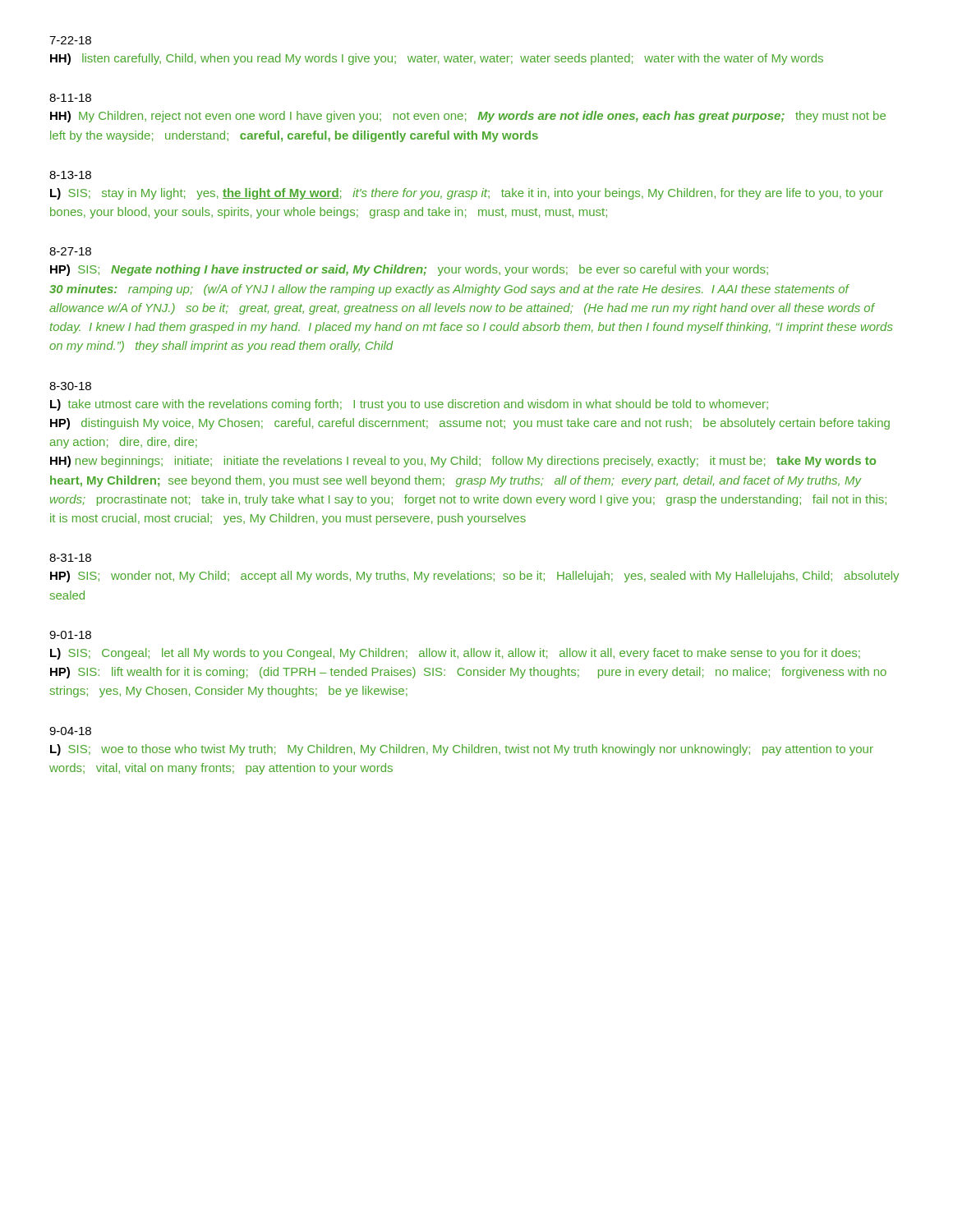Click on the text block with the text "HH) My Children, reject not even"

pyautogui.click(x=468, y=125)
